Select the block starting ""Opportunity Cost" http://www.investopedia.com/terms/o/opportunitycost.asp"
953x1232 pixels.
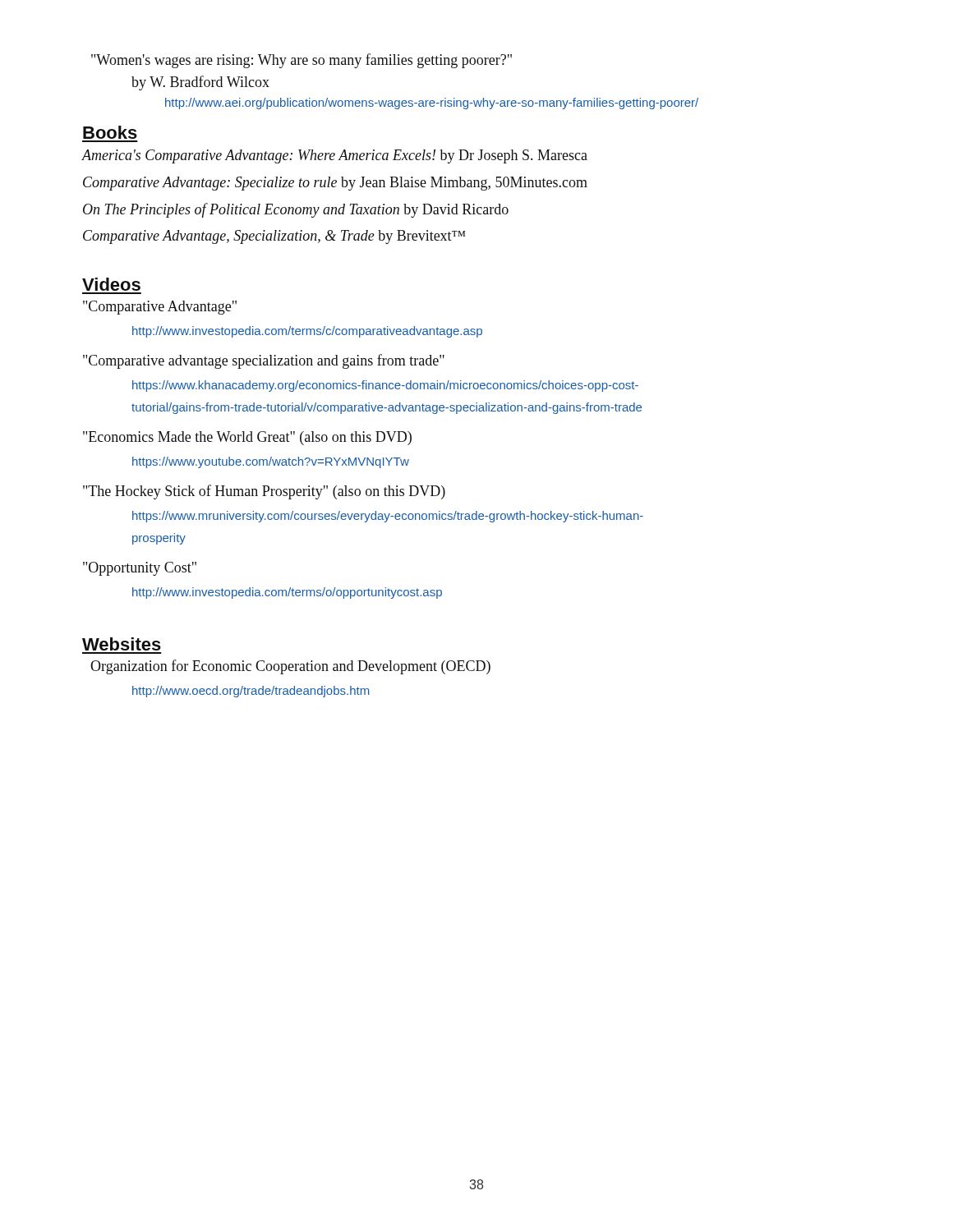[x=140, y=569]
